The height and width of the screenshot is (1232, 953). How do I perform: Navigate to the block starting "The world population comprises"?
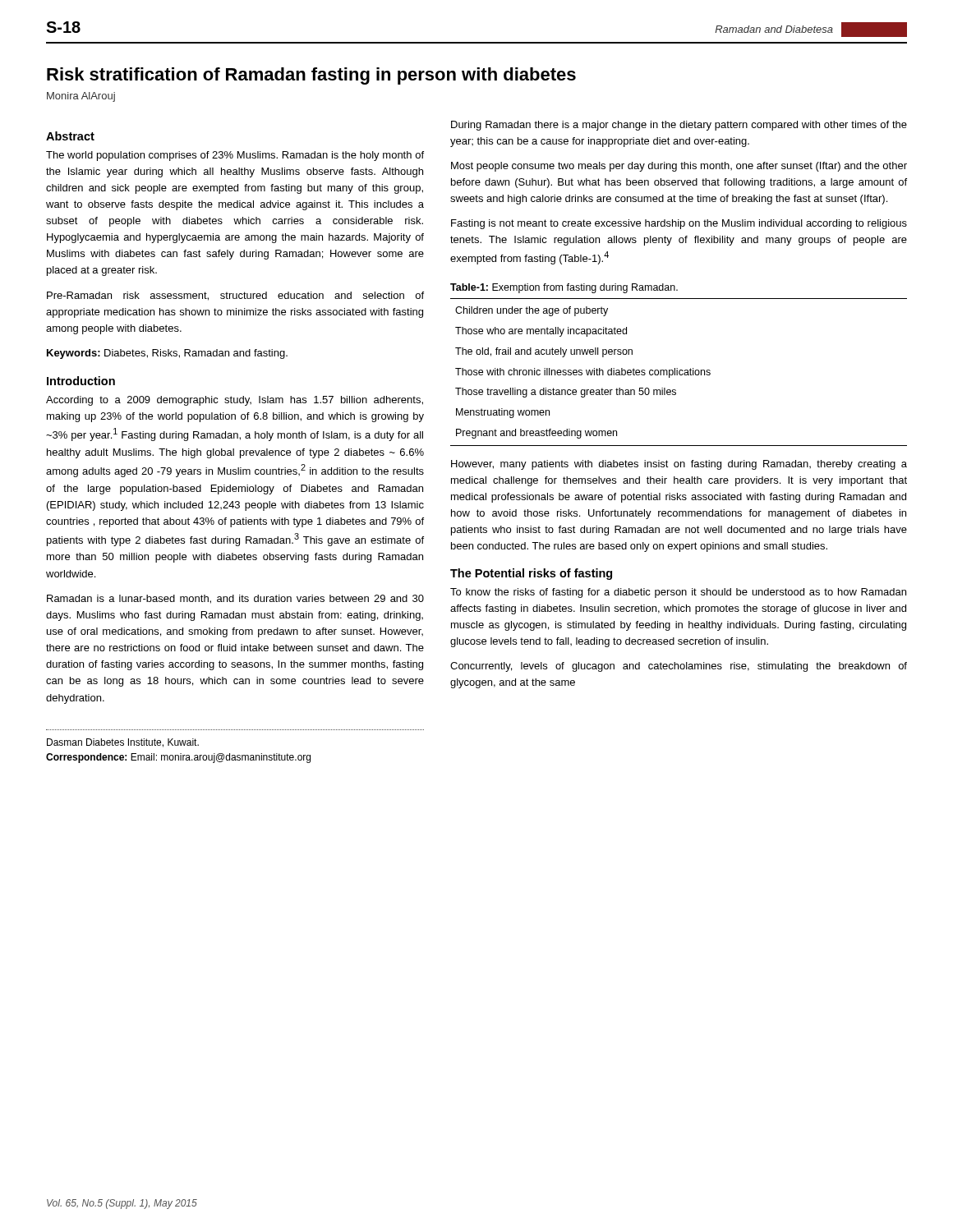pos(235,212)
